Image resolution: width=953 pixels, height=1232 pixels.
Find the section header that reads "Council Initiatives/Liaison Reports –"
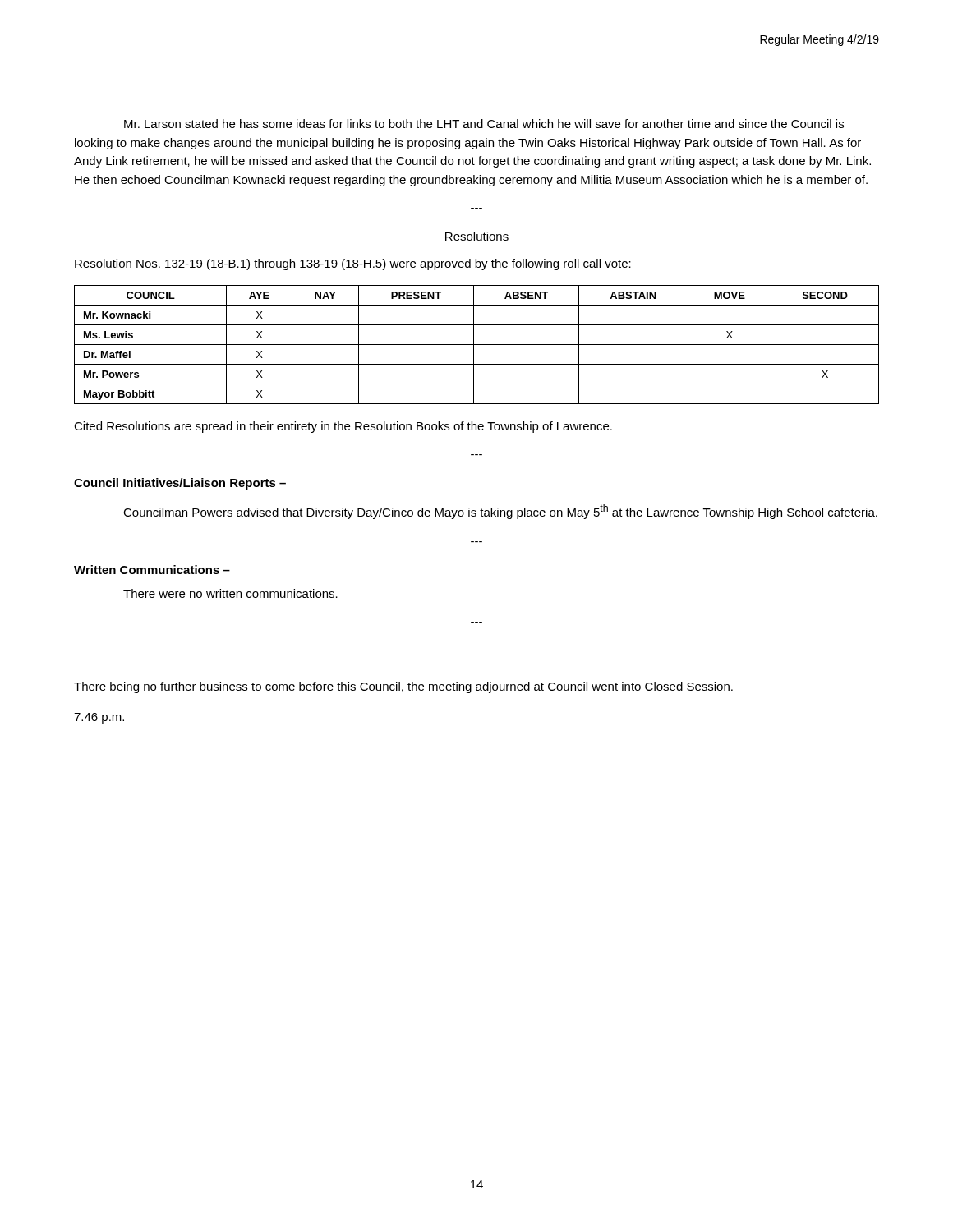pyautogui.click(x=180, y=483)
